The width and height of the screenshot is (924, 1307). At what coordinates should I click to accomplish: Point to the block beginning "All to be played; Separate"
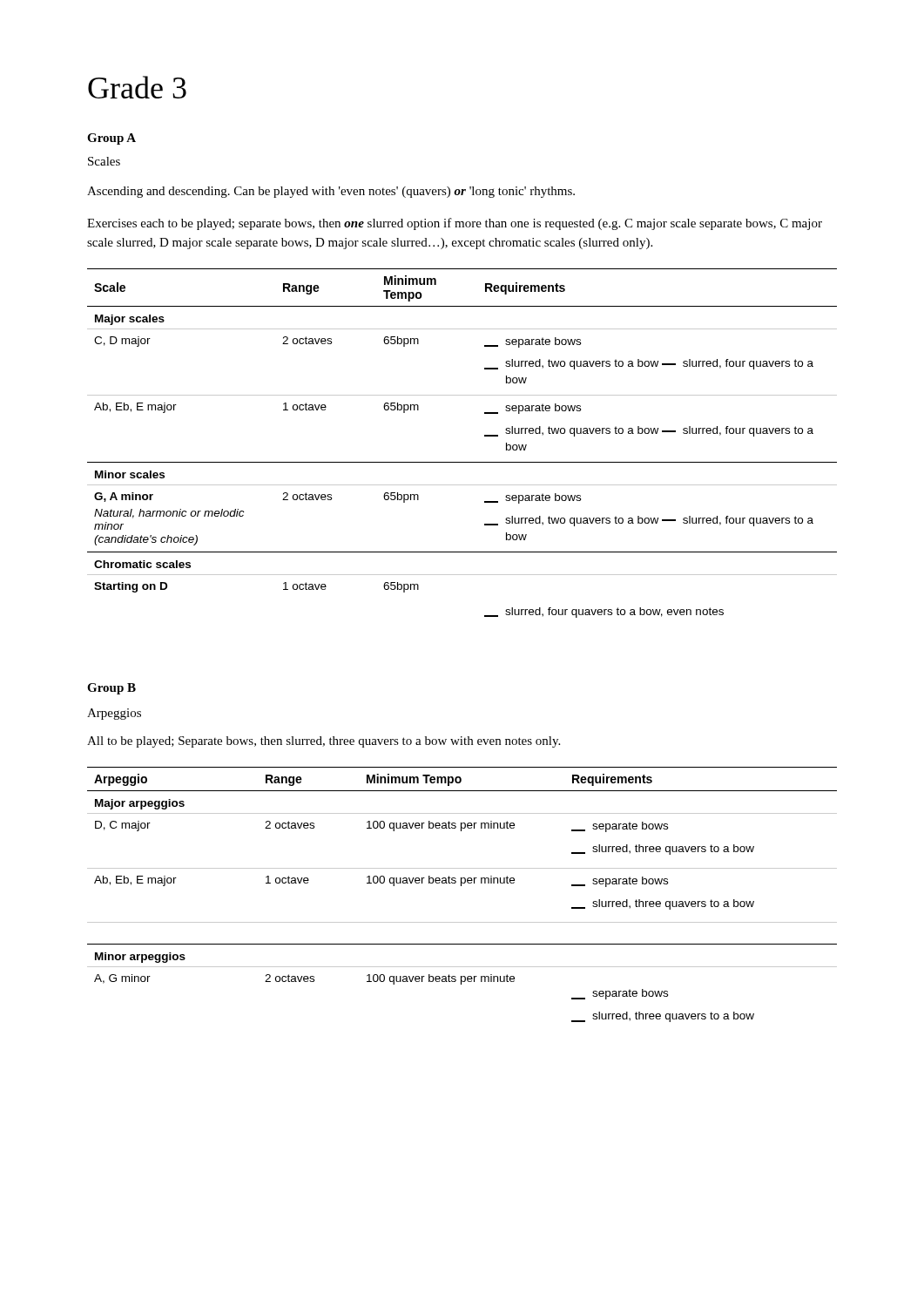coord(324,741)
